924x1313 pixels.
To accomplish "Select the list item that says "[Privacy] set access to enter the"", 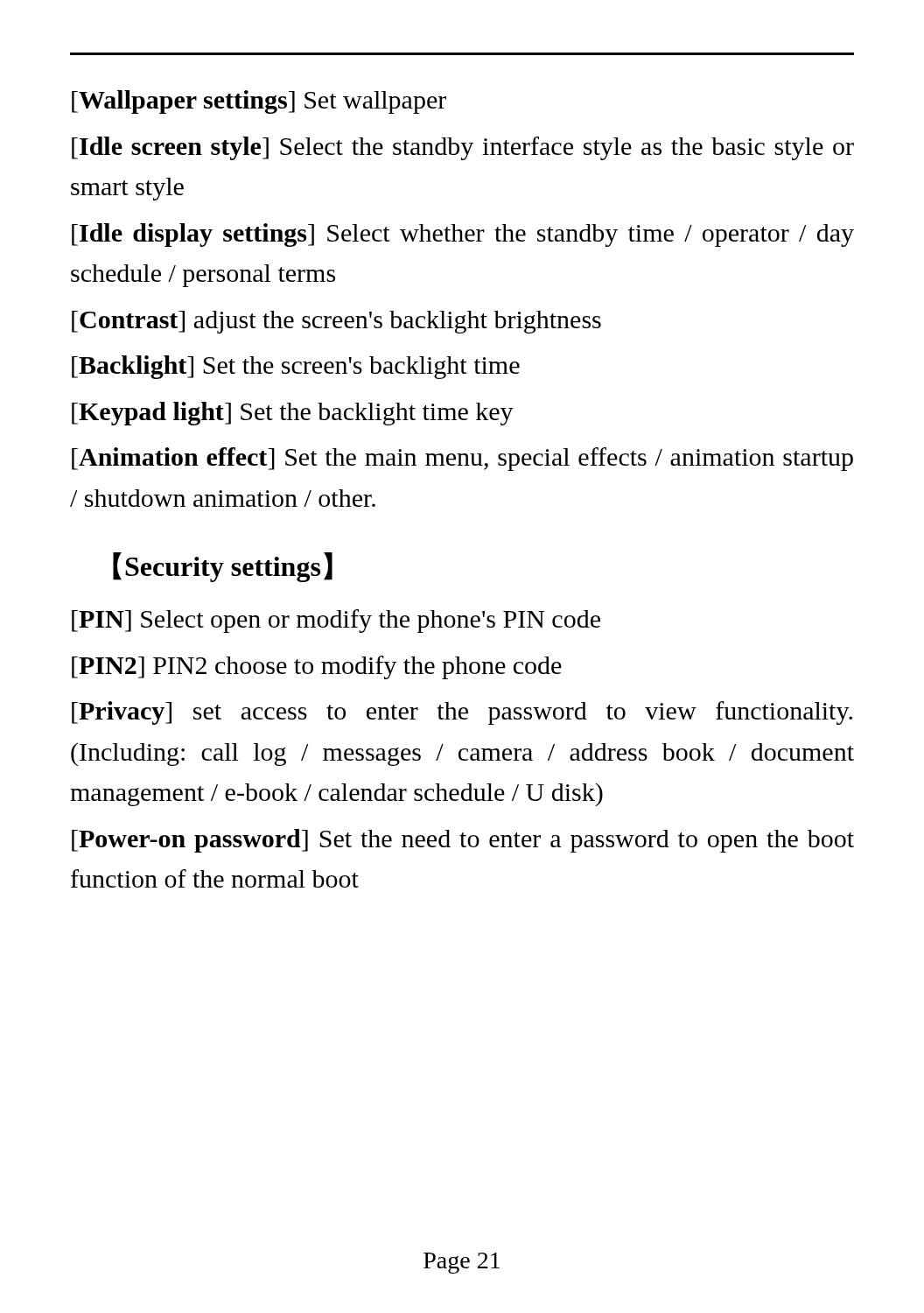I will tap(462, 751).
